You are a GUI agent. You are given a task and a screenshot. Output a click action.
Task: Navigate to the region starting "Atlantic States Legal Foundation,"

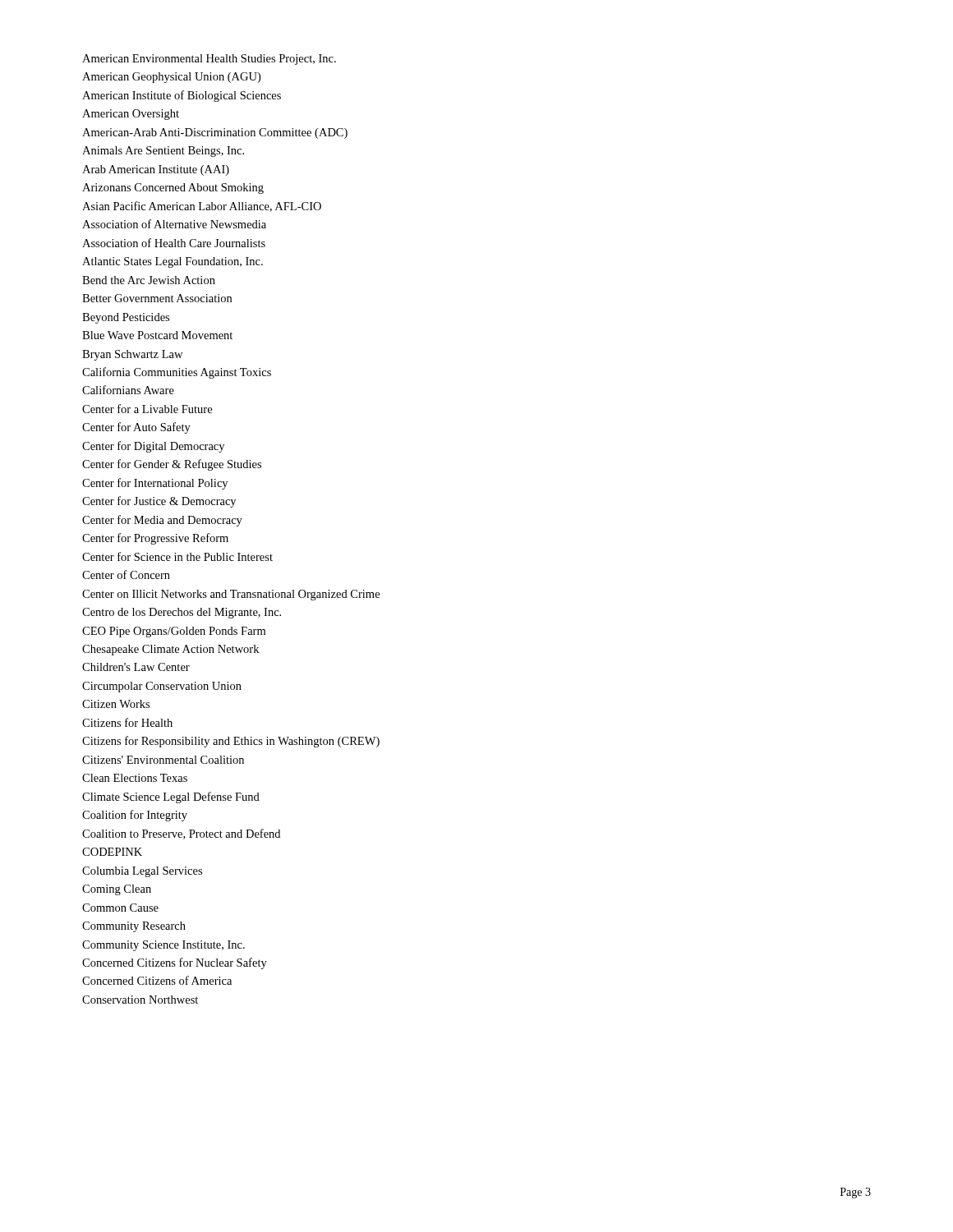[x=173, y=261]
